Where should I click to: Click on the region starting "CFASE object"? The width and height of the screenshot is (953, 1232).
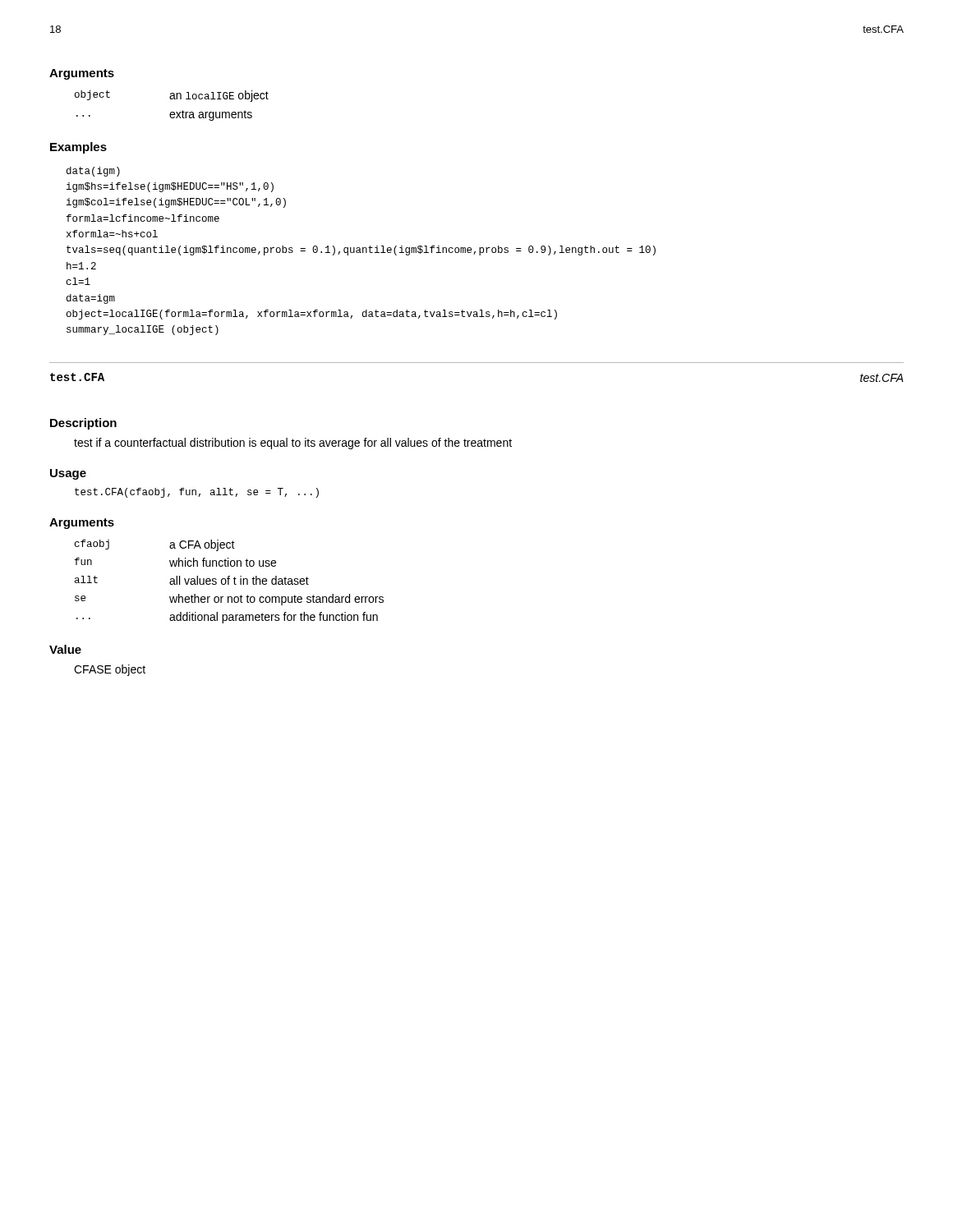click(110, 669)
